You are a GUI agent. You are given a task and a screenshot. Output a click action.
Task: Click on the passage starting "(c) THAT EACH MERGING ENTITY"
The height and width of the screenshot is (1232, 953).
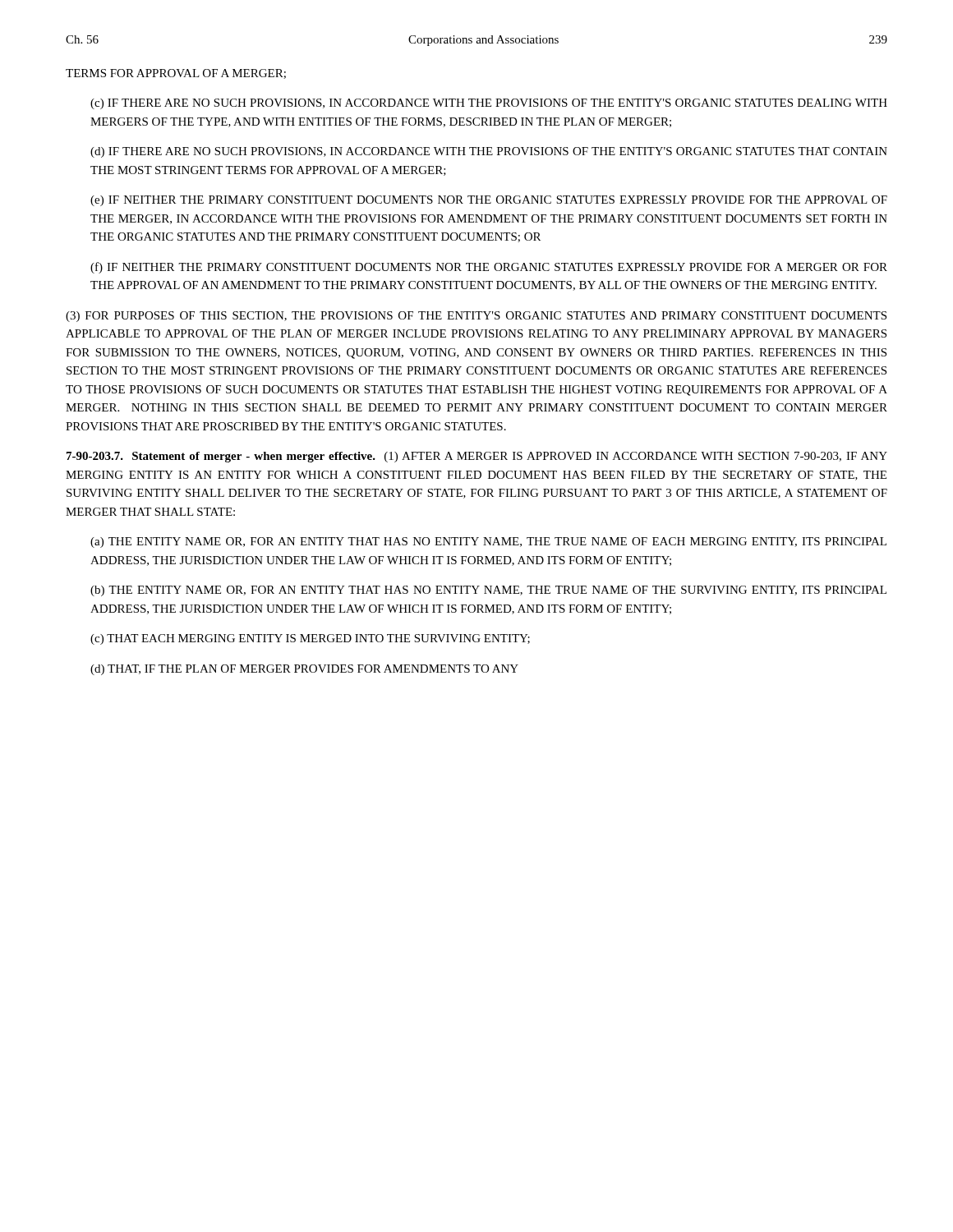point(489,639)
